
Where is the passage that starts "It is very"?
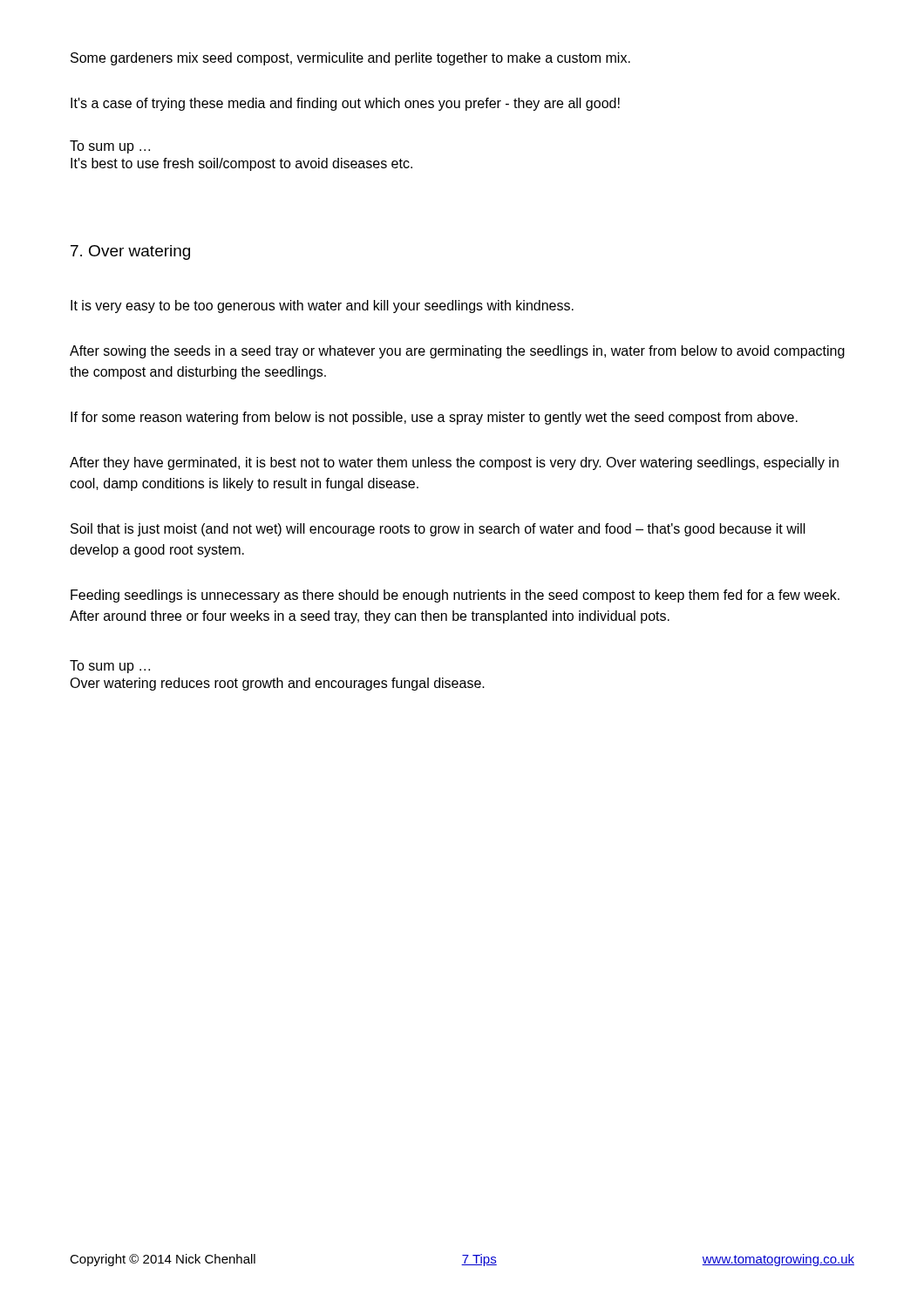[x=322, y=306]
